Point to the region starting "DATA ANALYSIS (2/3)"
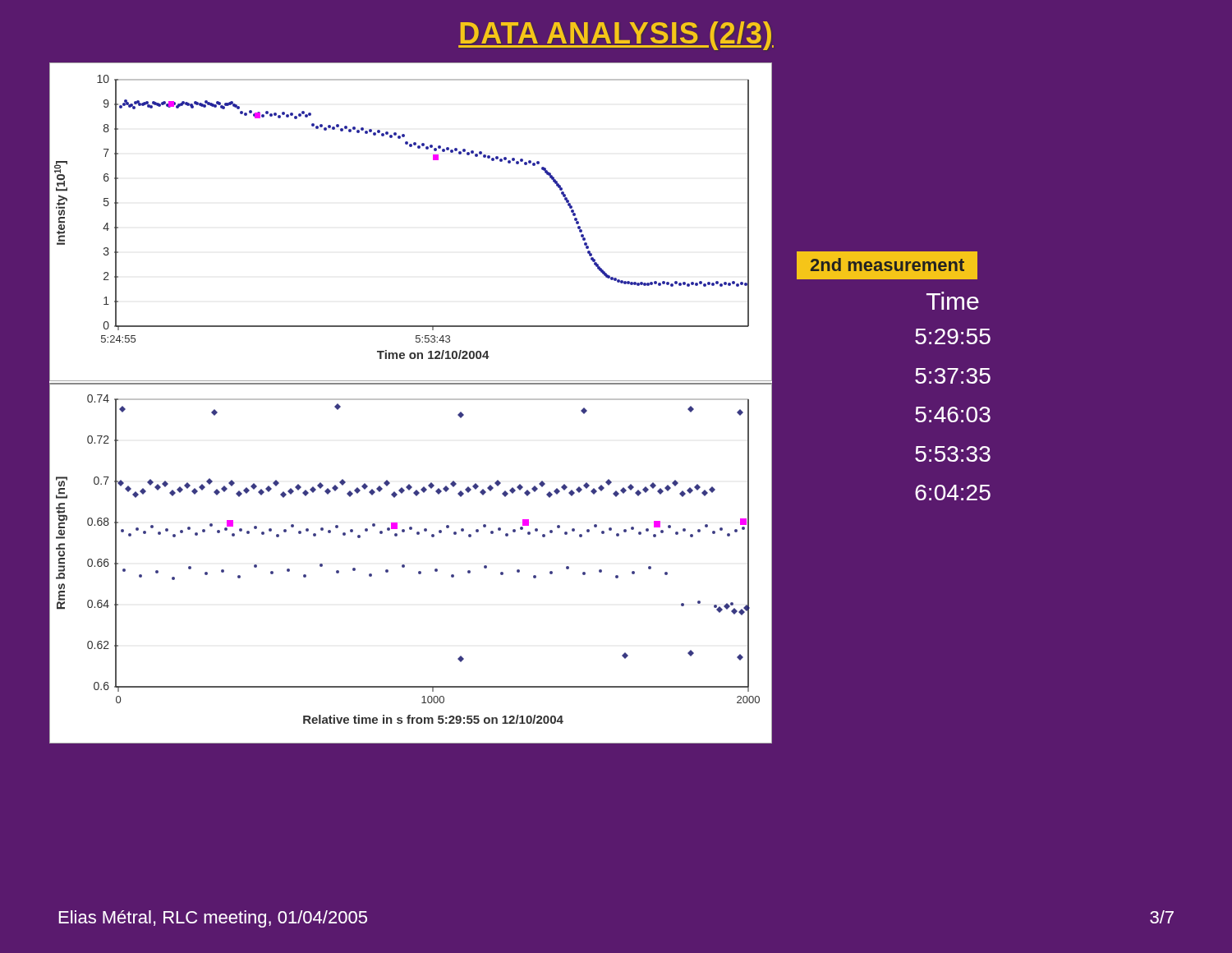The image size is (1232, 953). point(616,33)
